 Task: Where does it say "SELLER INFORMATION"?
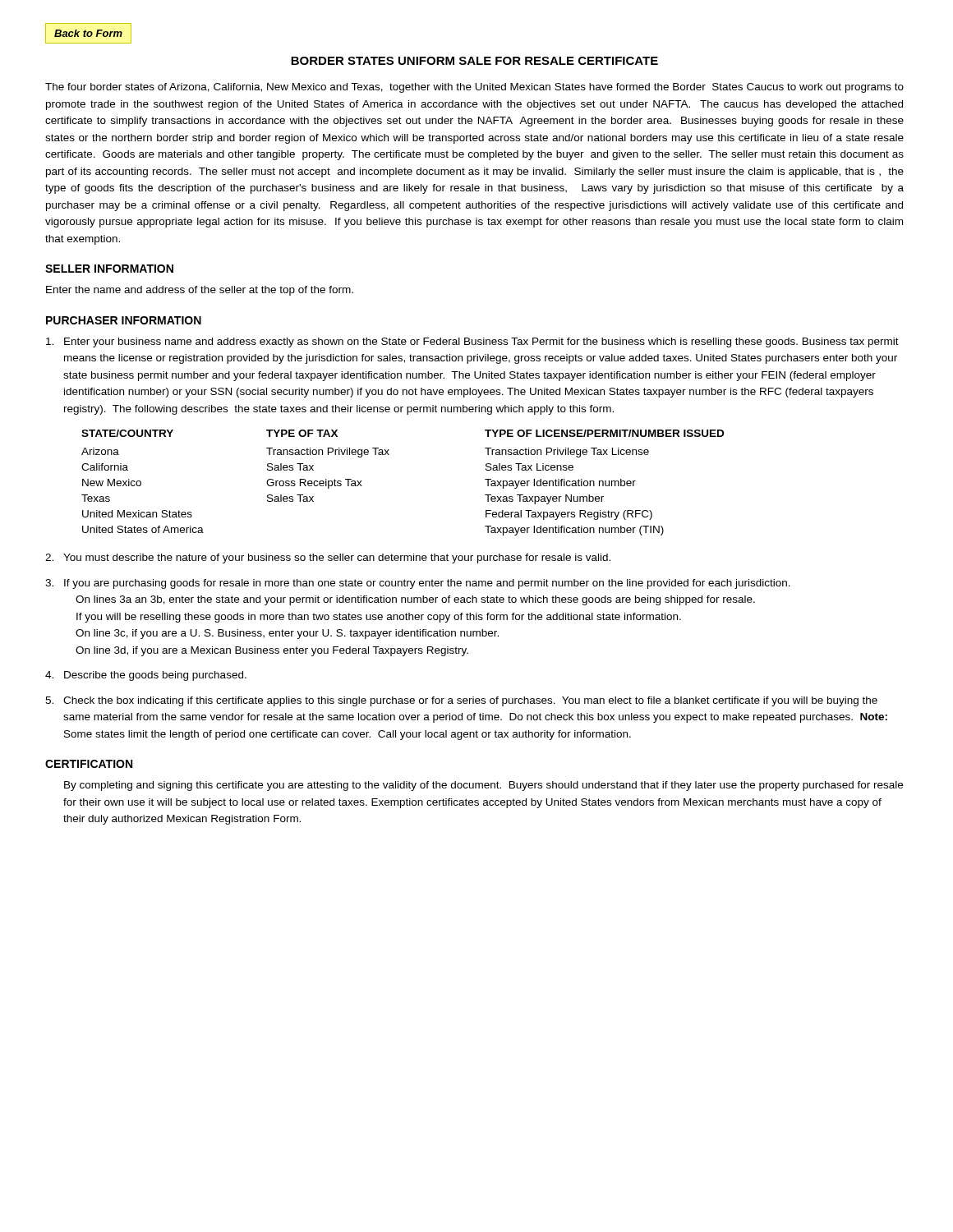110,269
